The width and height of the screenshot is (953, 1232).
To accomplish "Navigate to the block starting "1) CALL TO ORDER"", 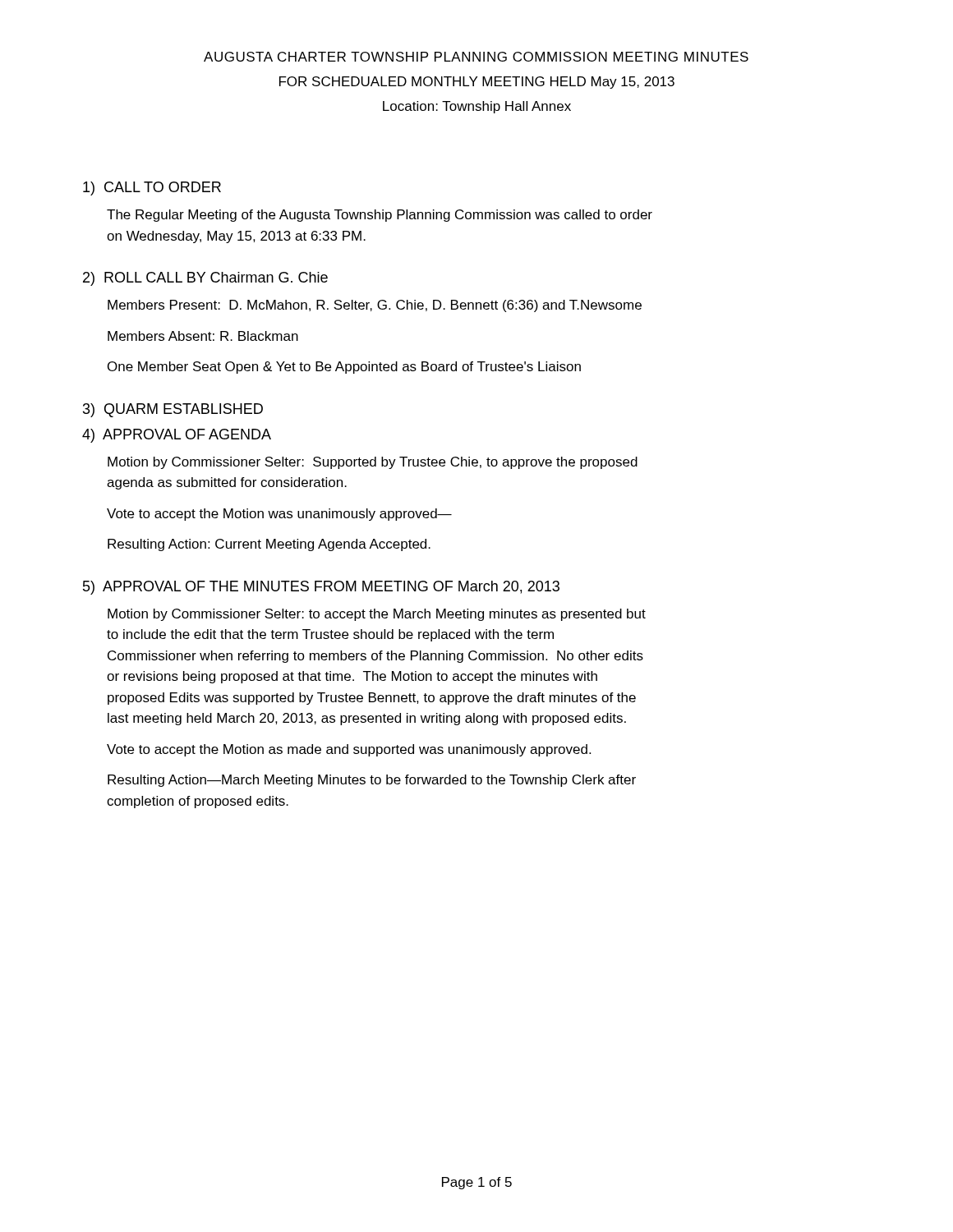I will point(152,187).
